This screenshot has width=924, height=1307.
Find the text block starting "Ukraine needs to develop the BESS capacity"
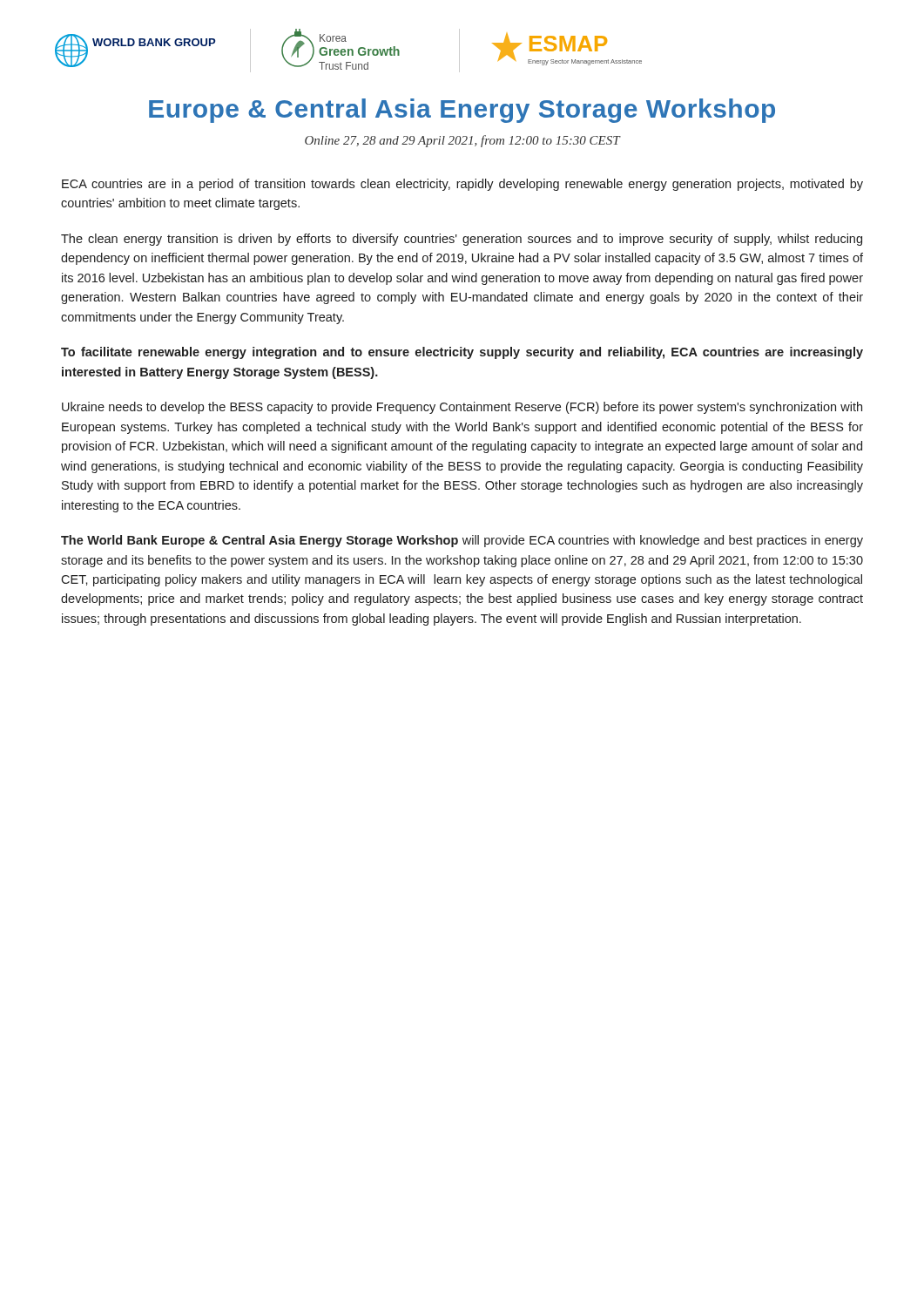pos(462,456)
